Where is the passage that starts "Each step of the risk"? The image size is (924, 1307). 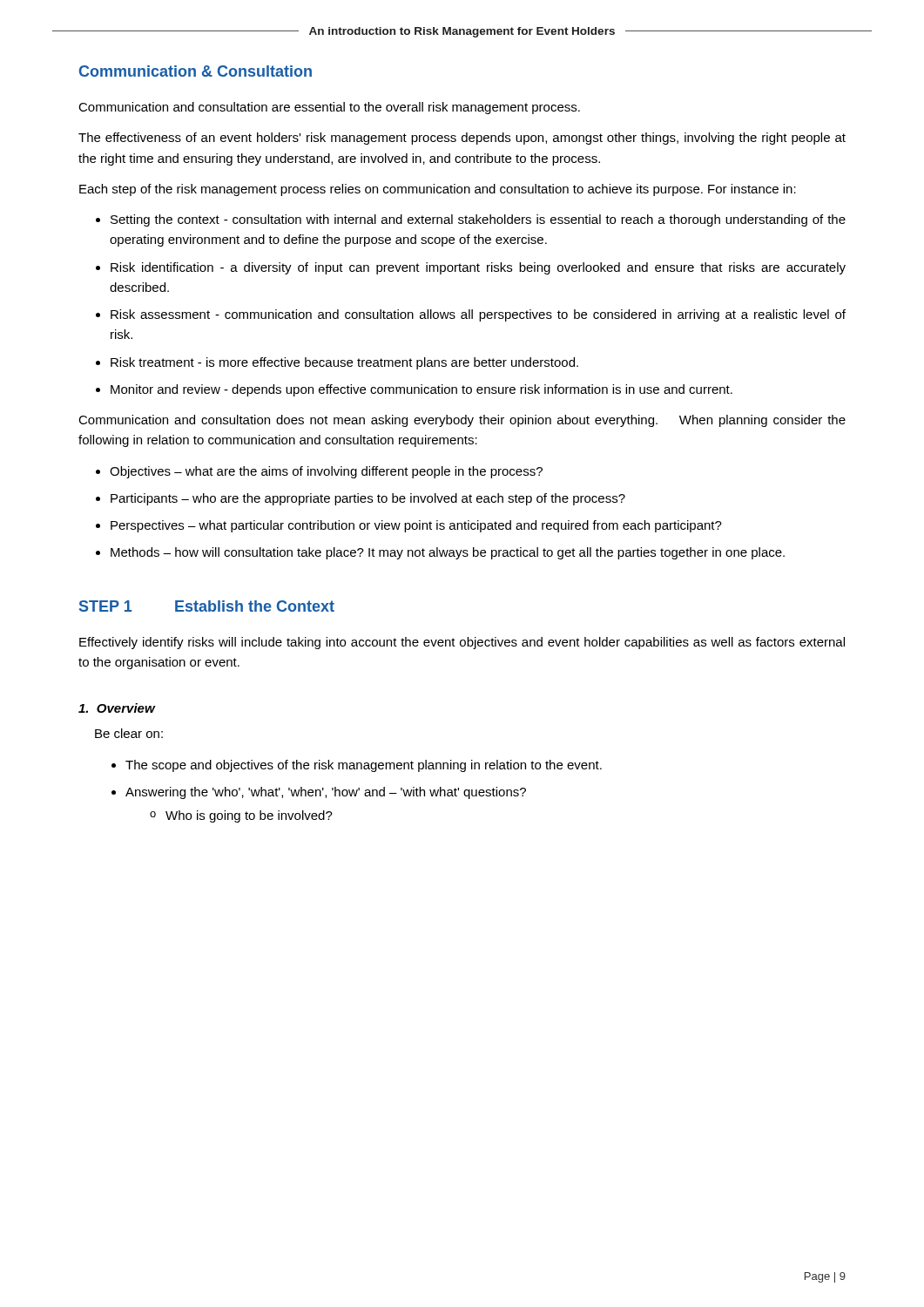(462, 189)
